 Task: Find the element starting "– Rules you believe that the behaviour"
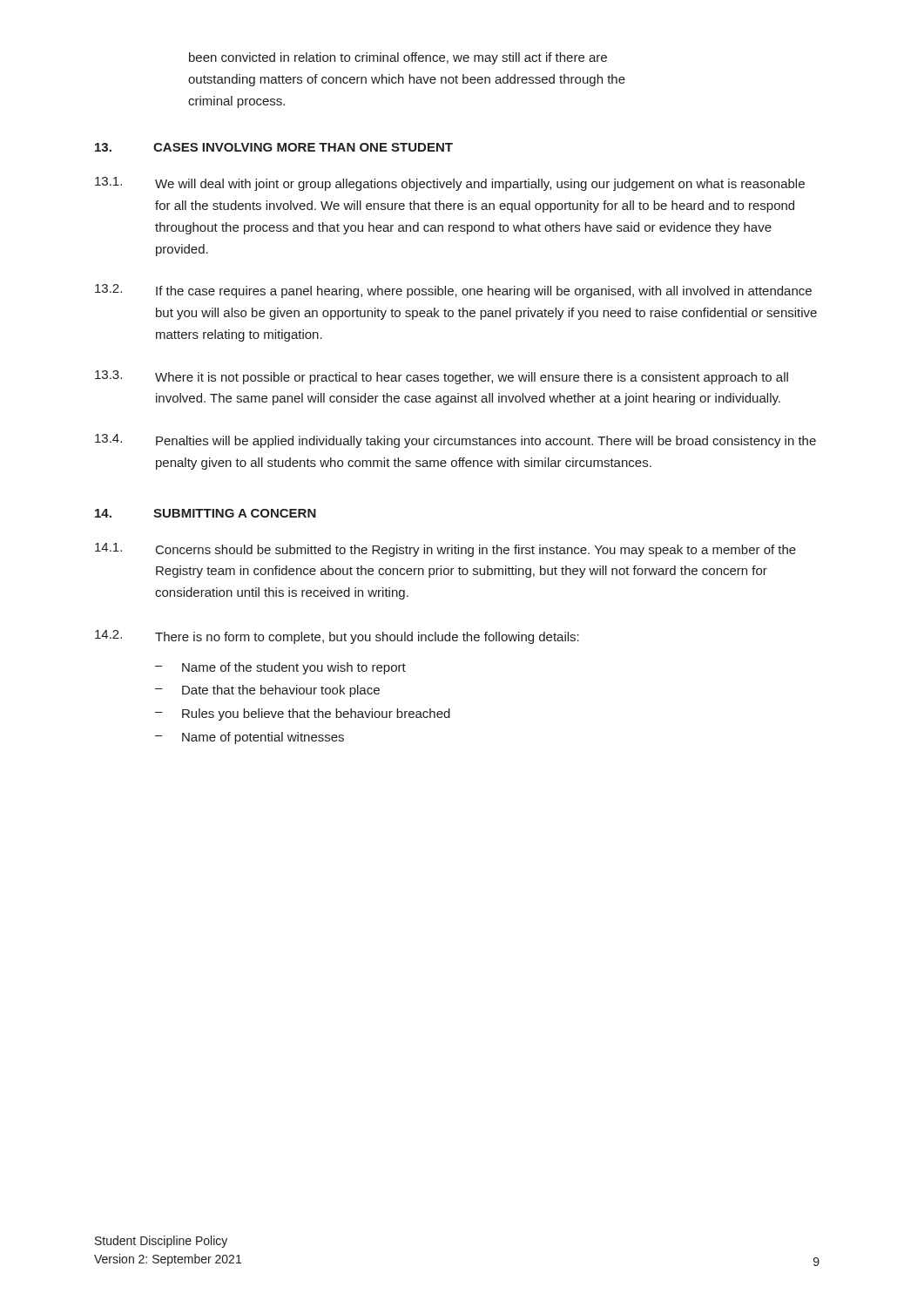coord(303,714)
